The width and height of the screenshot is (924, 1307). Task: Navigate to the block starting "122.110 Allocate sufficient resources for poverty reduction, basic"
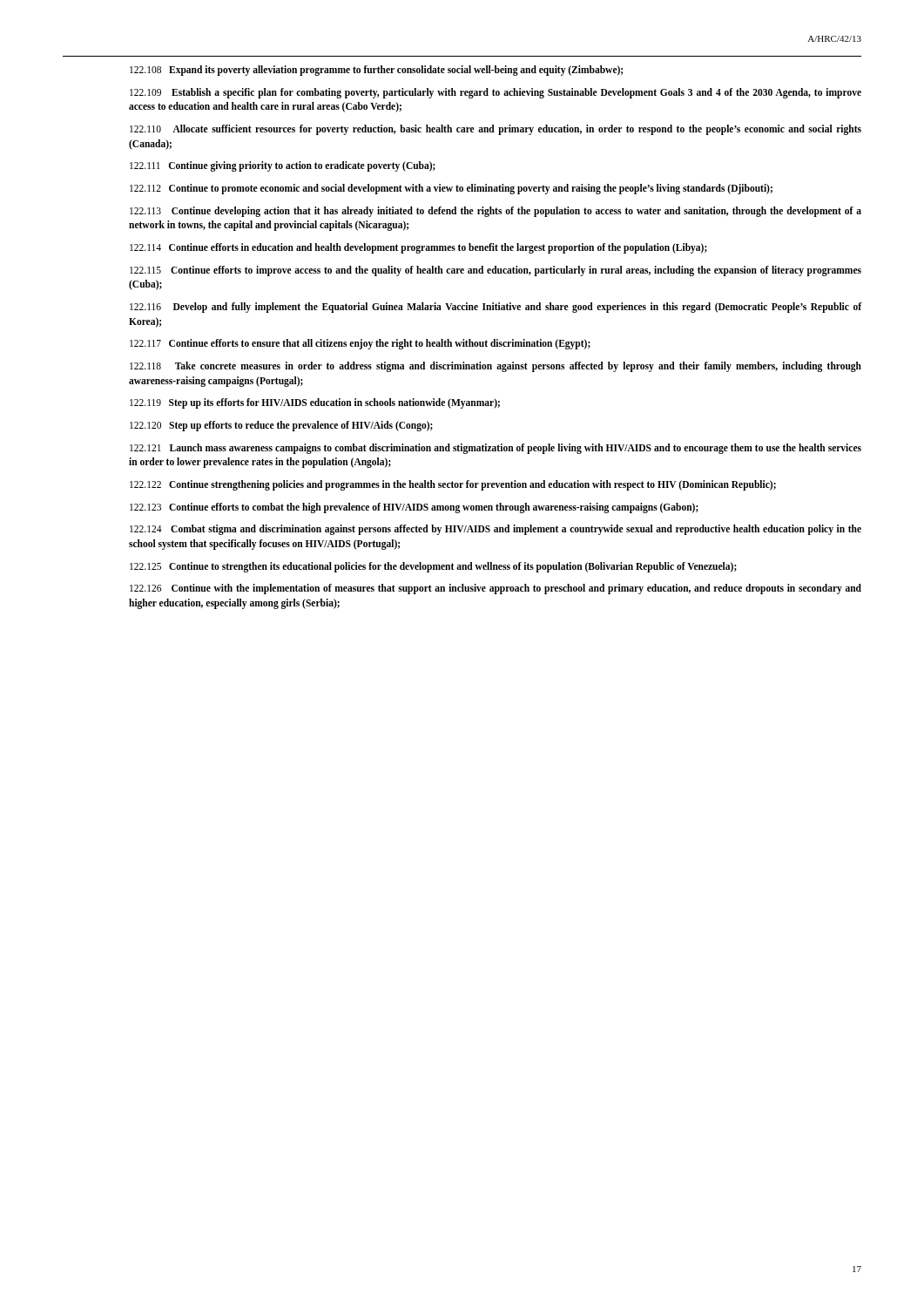click(x=495, y=136)
